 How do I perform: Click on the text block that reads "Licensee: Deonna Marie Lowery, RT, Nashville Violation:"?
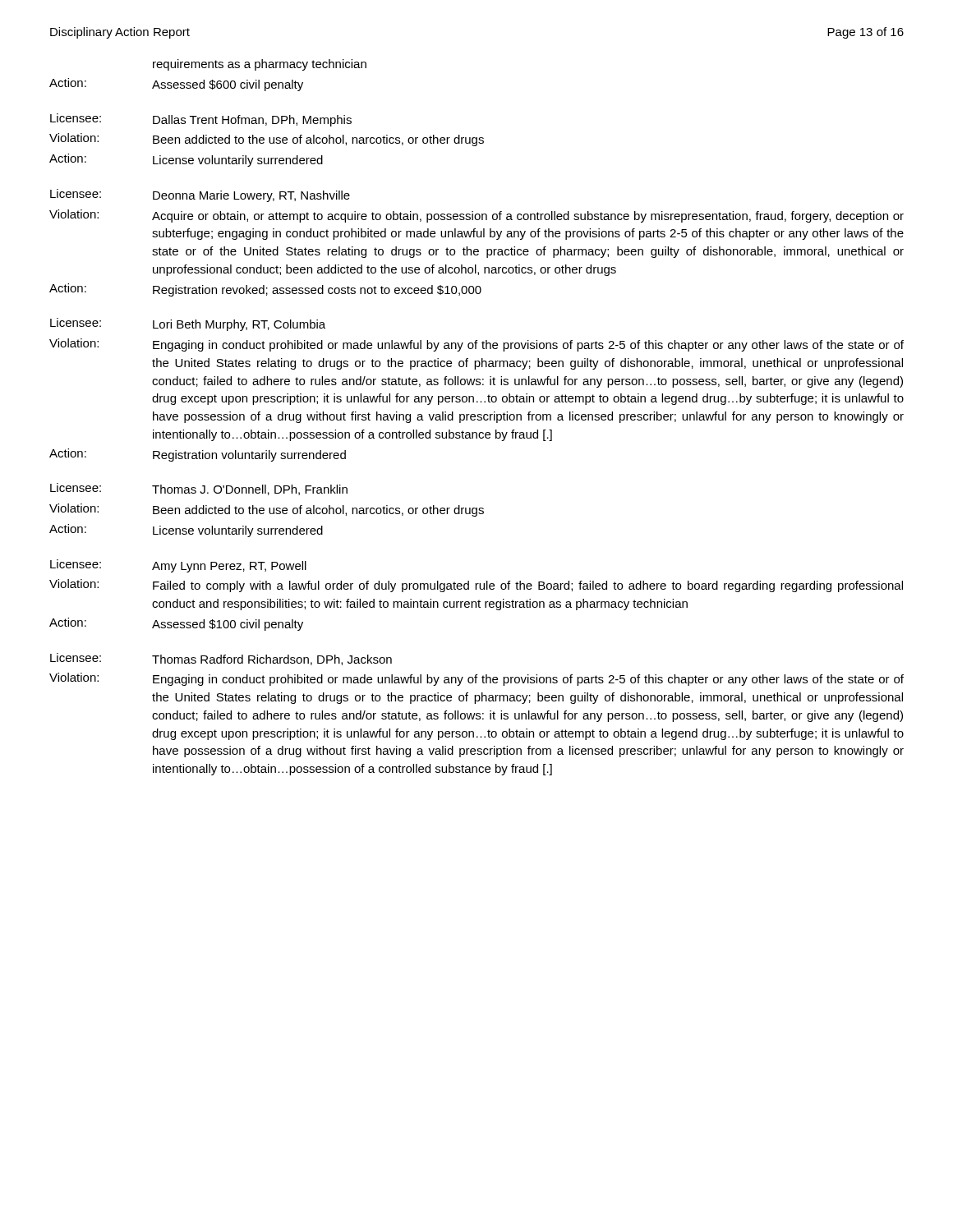(x=476, y=244)
